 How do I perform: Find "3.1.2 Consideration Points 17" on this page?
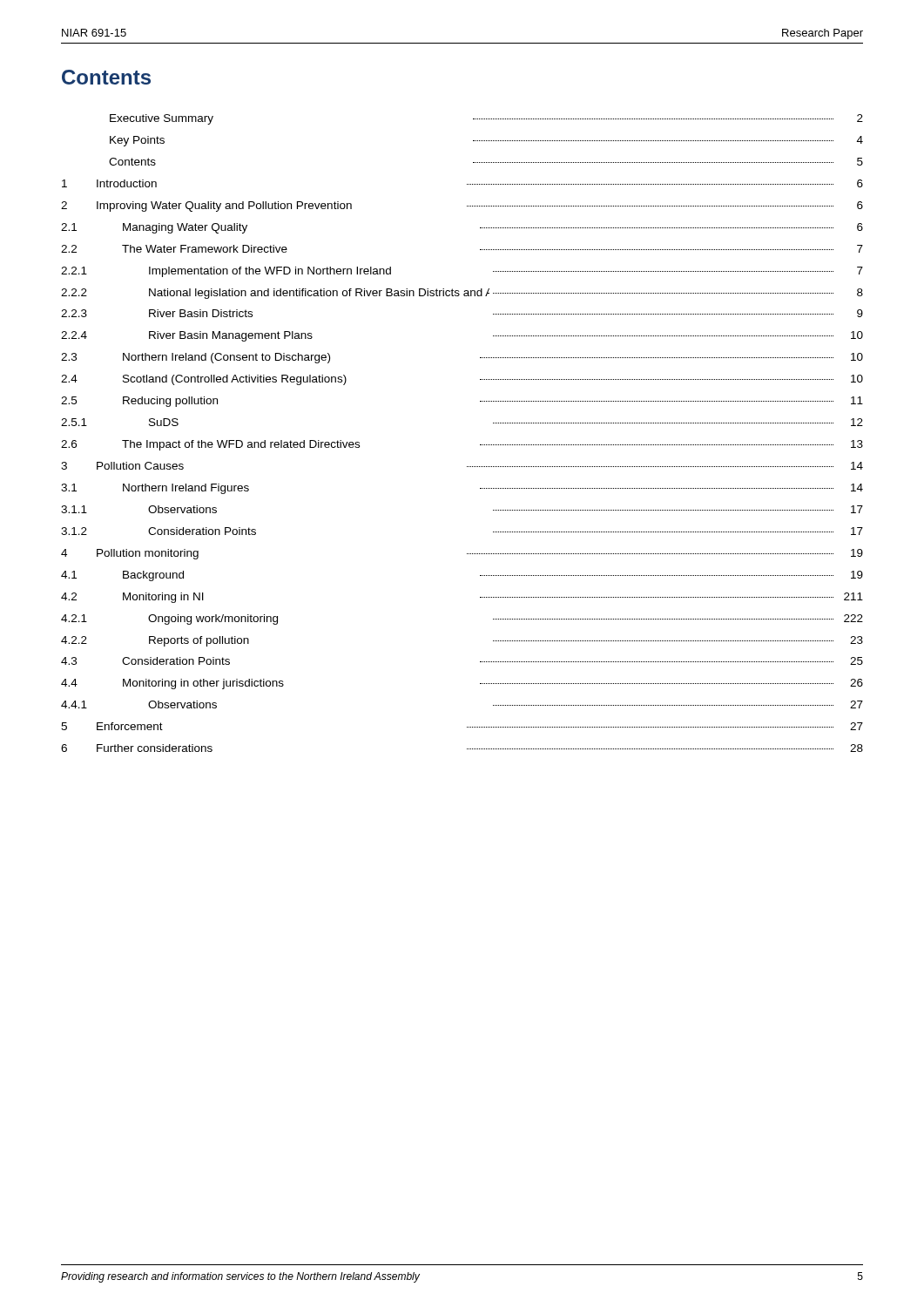click(x=74, y=531)
